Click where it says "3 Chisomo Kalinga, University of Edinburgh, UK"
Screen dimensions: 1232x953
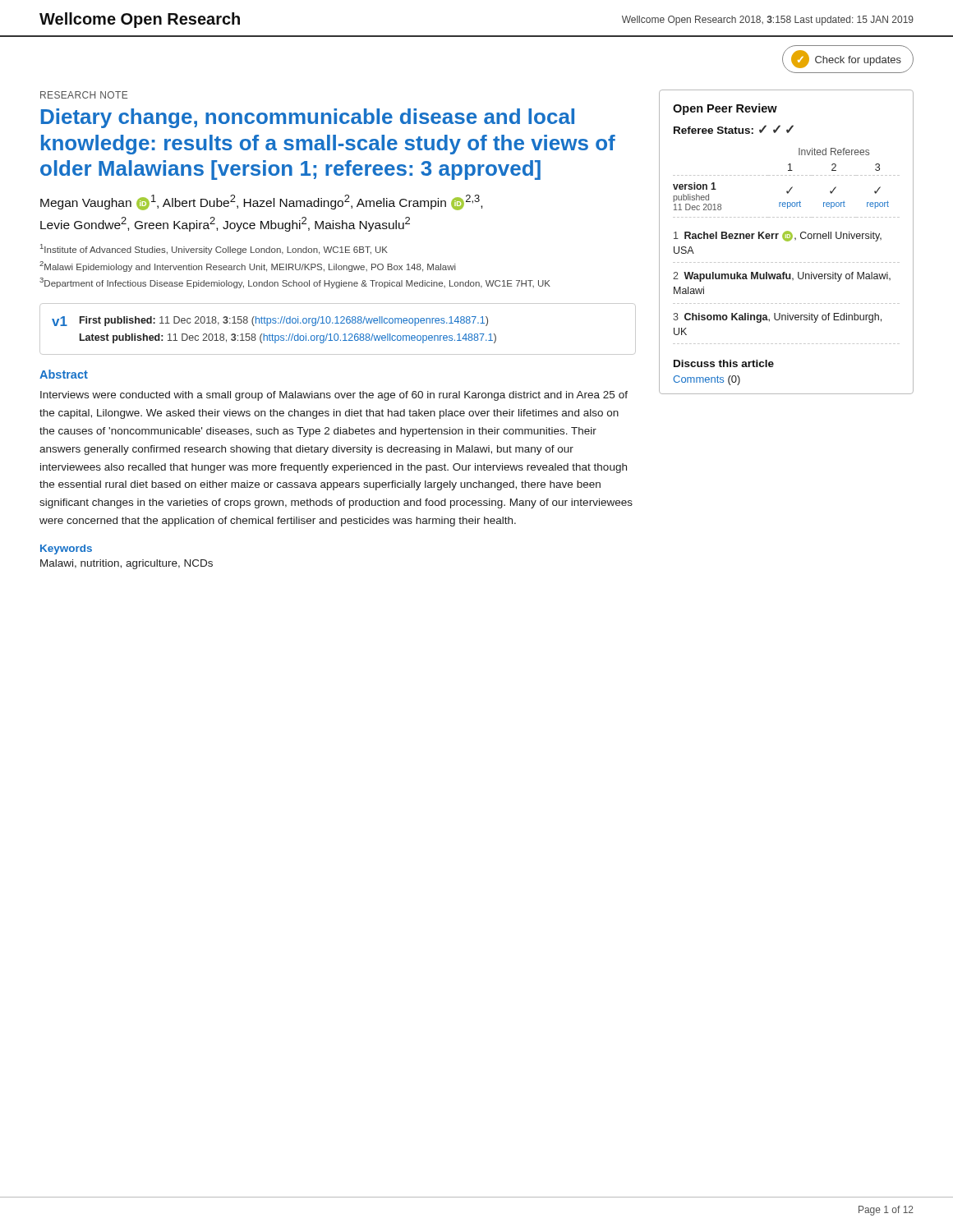click(x=778, y=324)
